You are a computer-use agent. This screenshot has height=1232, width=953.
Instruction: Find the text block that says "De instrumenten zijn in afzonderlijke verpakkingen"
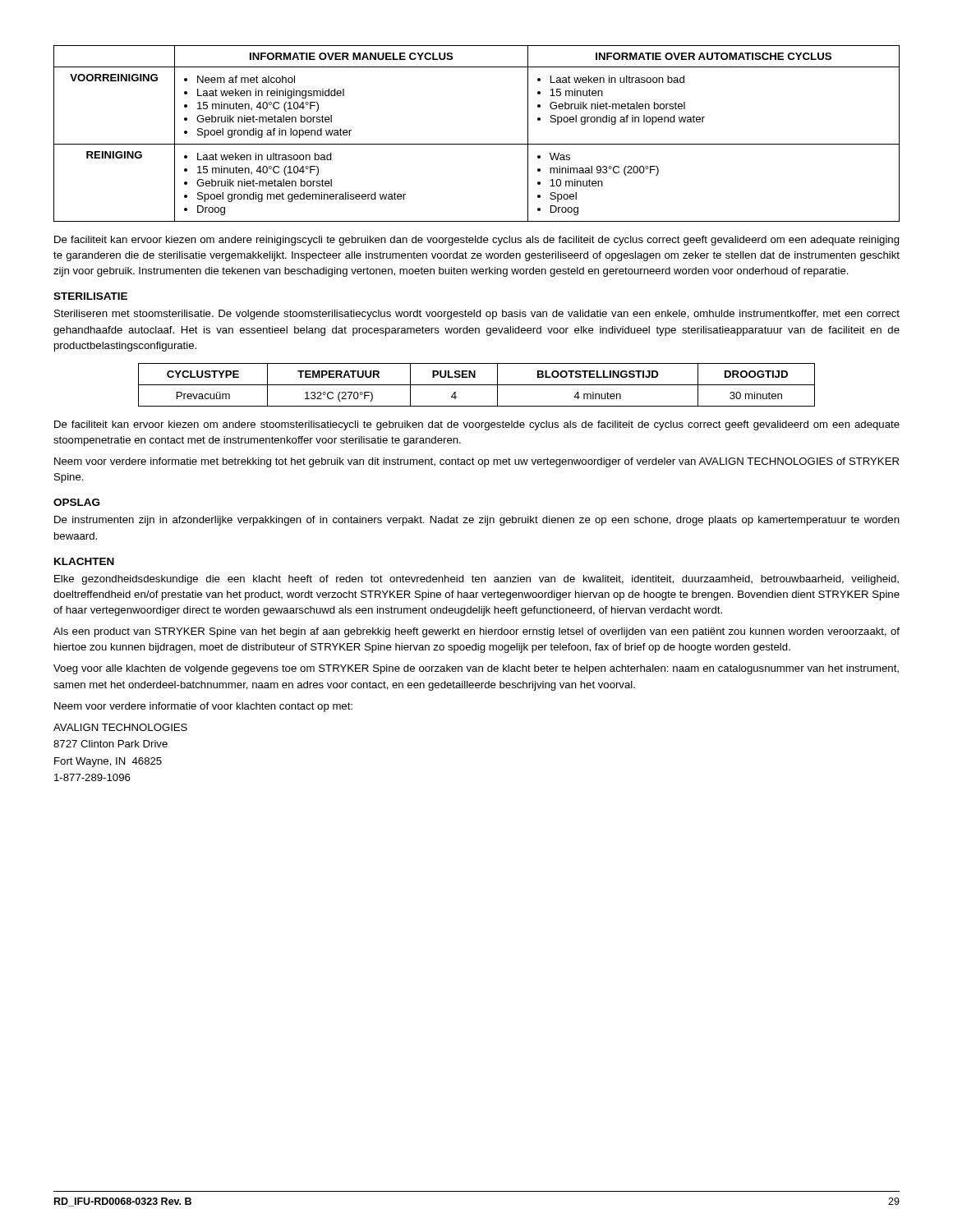coord(476,528)
